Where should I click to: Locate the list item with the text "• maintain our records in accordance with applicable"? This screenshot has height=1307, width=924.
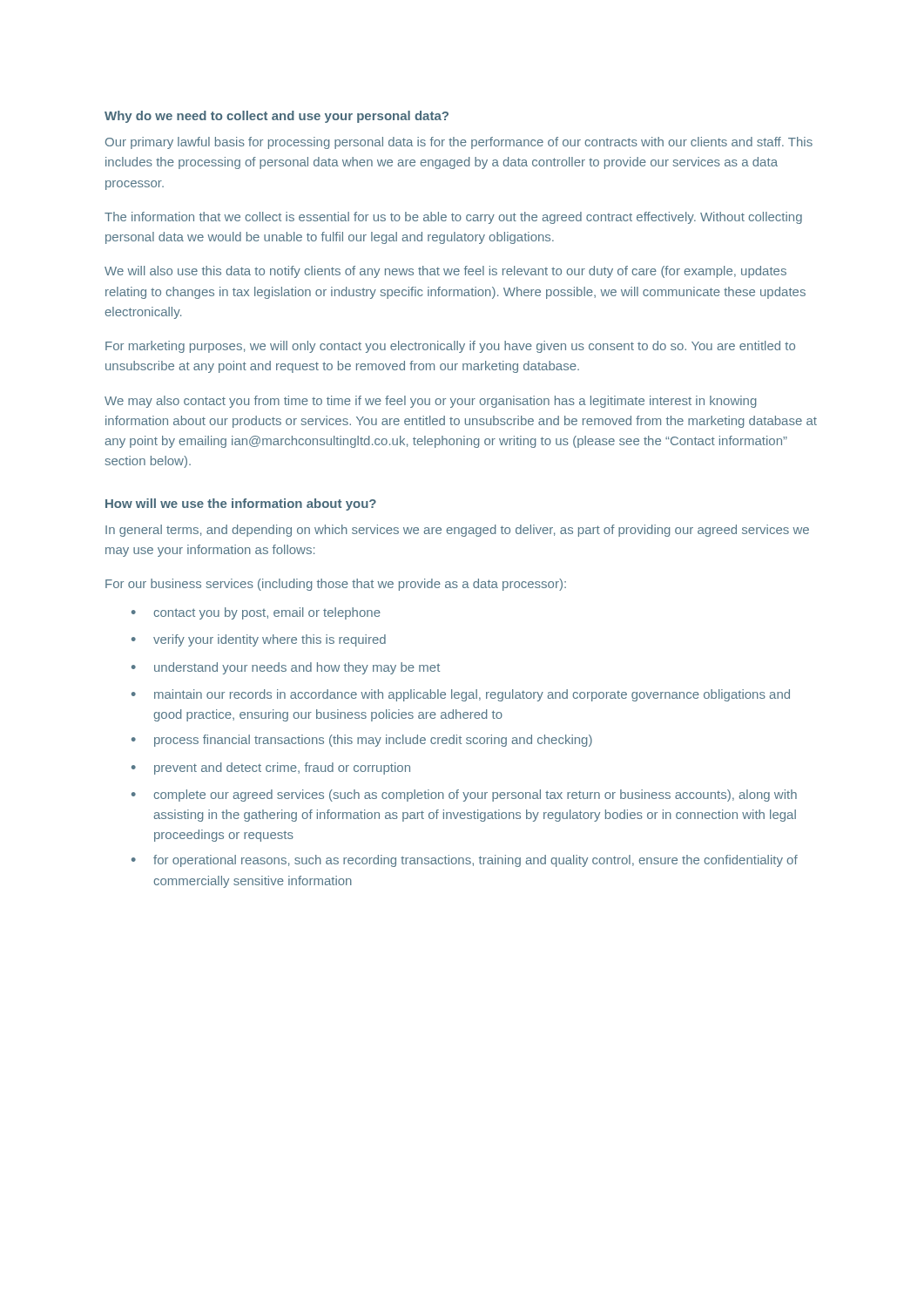475,704
